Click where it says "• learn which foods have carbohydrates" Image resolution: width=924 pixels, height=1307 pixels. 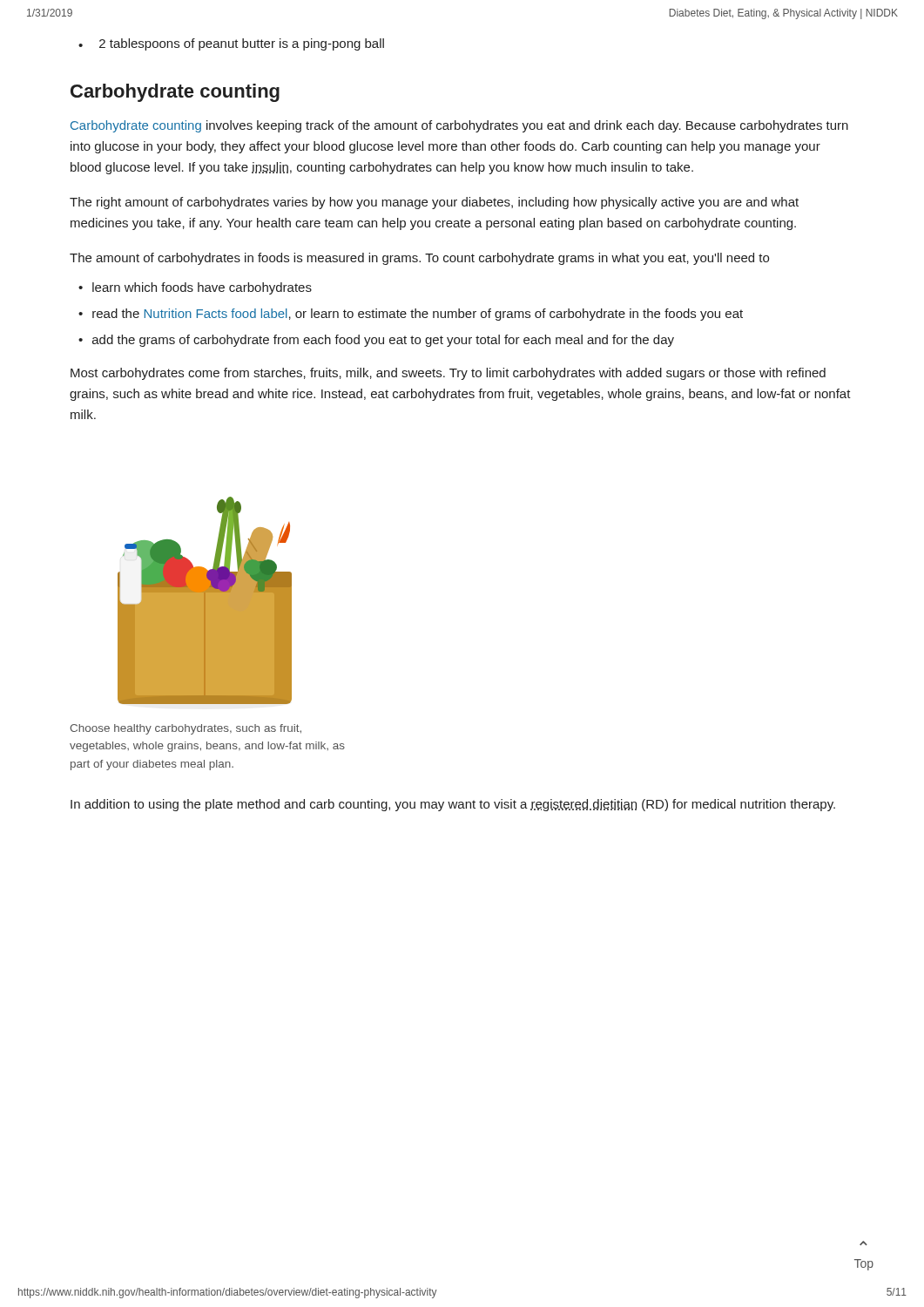(195, 288)
